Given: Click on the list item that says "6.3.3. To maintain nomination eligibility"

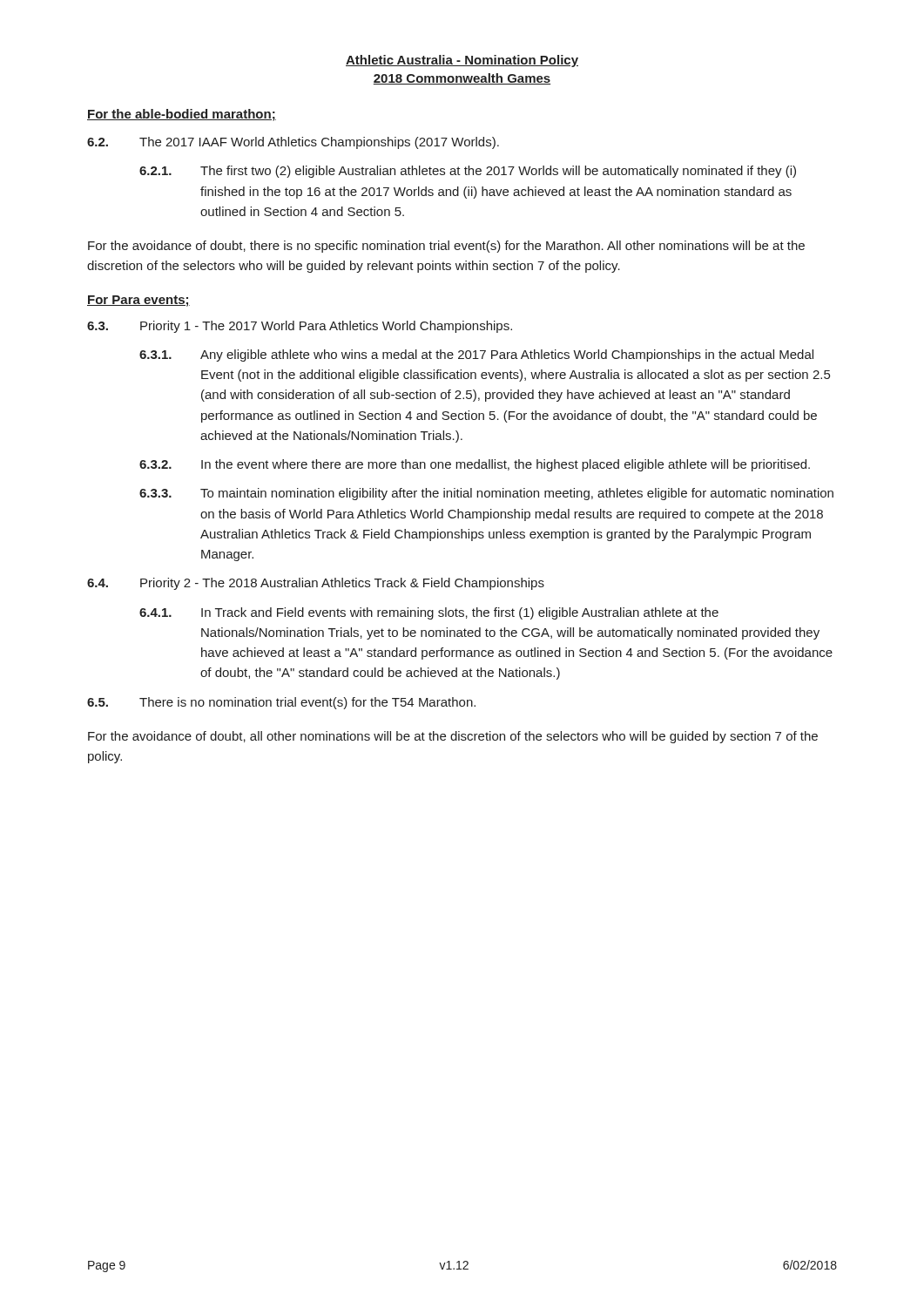Looking at the screenshot, I should pos(488,523).
